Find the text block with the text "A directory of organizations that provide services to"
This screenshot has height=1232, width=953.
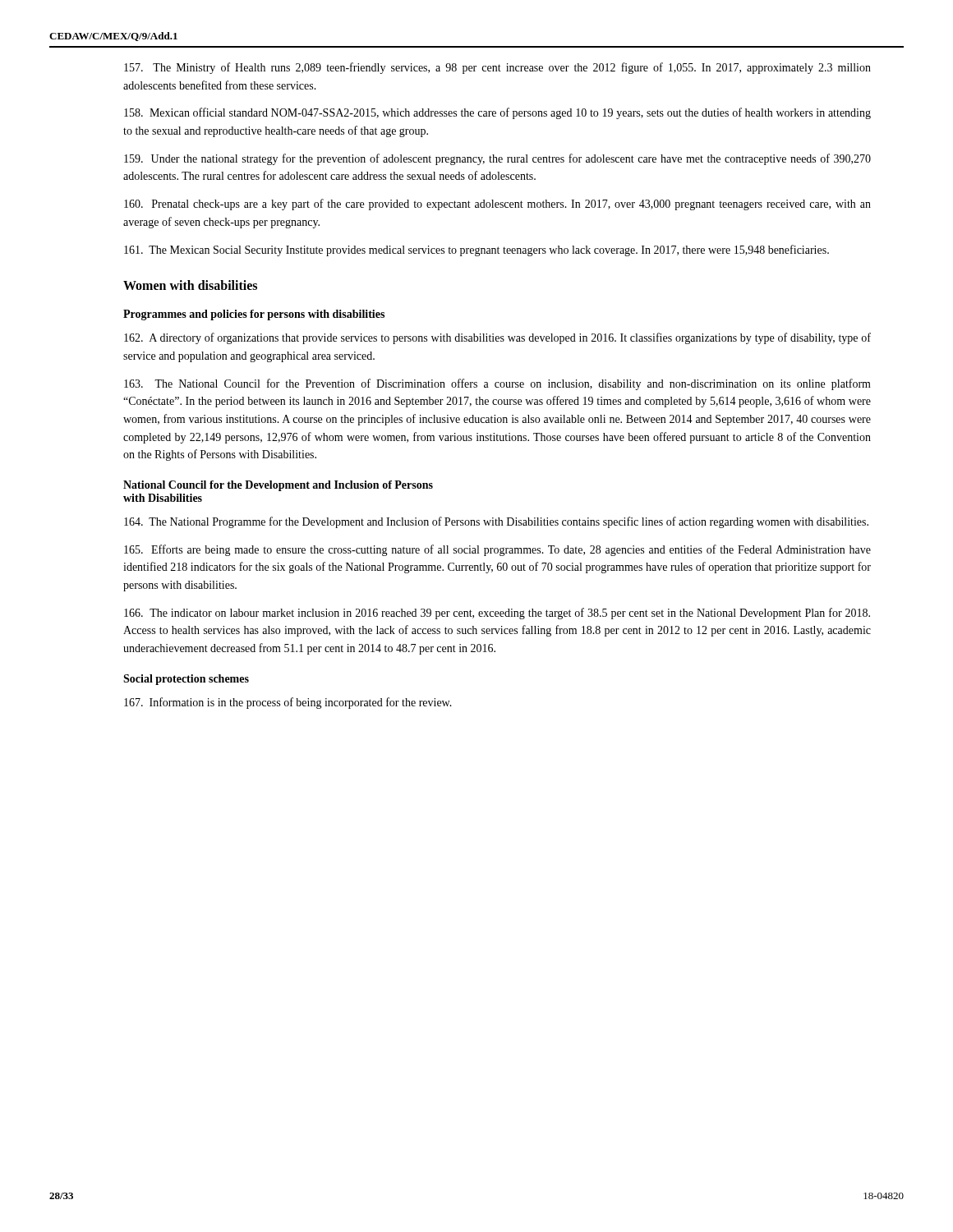[497, 347]
